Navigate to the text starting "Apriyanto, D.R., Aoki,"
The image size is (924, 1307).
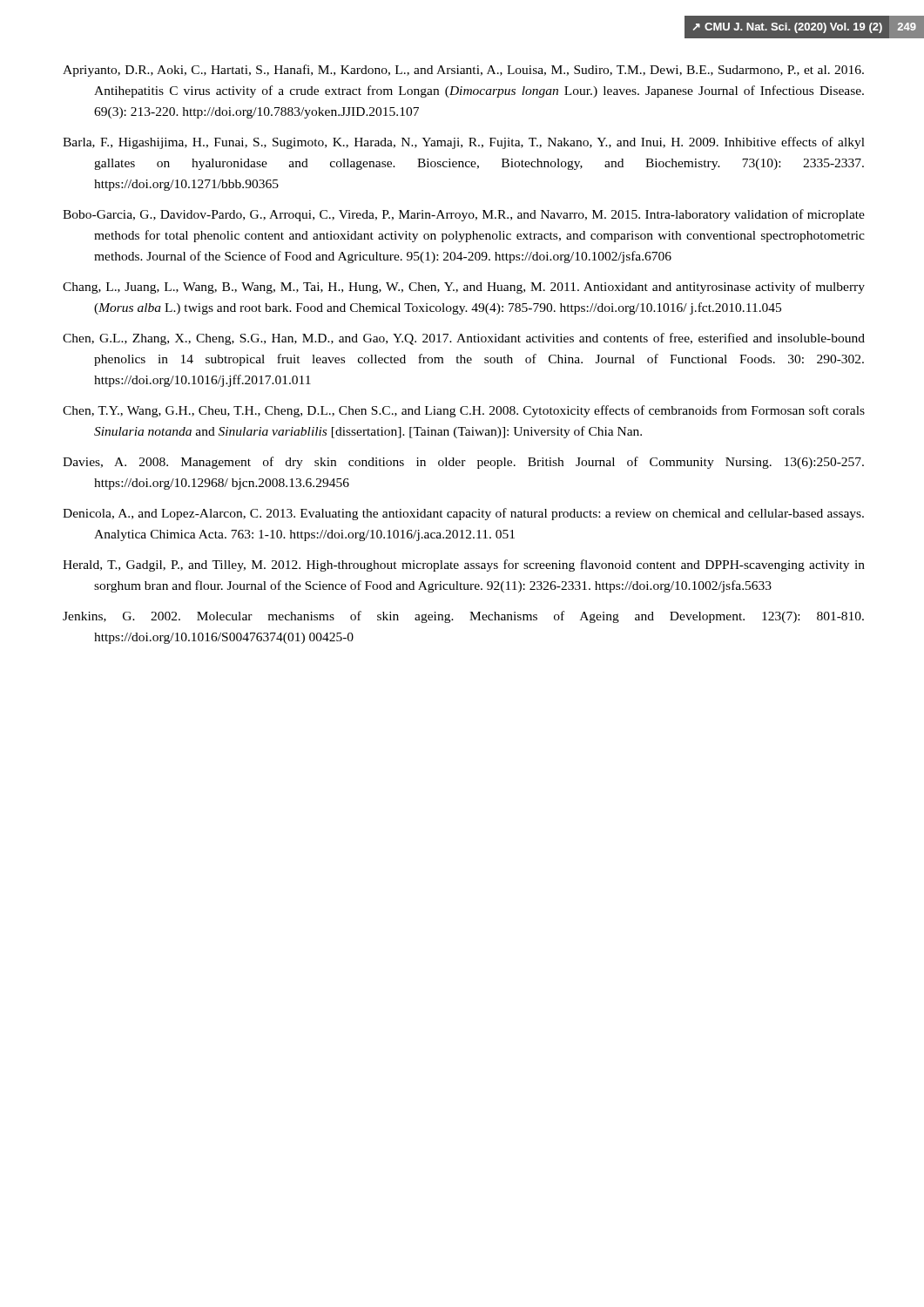coord(464,90)
